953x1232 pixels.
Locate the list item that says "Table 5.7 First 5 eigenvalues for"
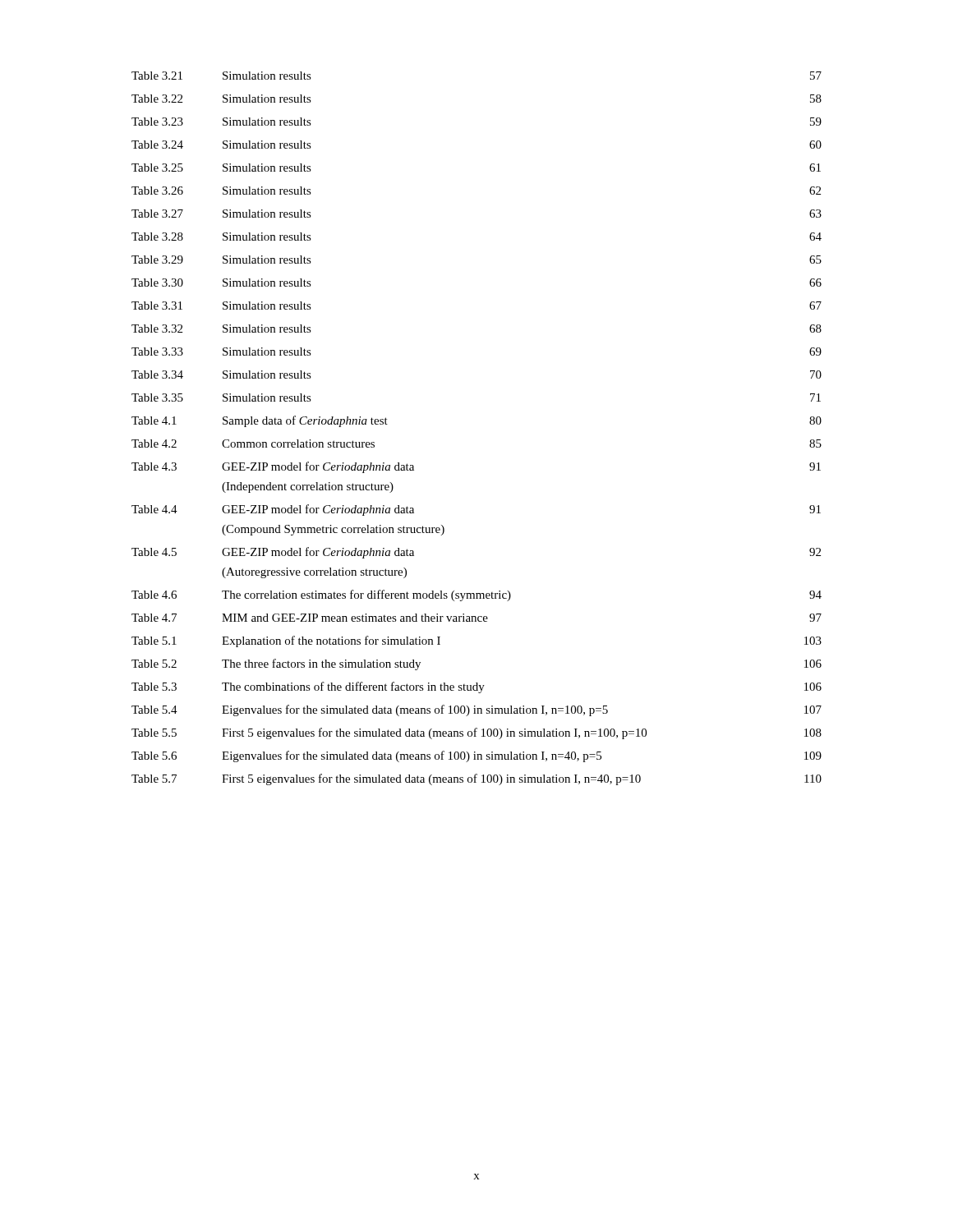click(476, 779)
